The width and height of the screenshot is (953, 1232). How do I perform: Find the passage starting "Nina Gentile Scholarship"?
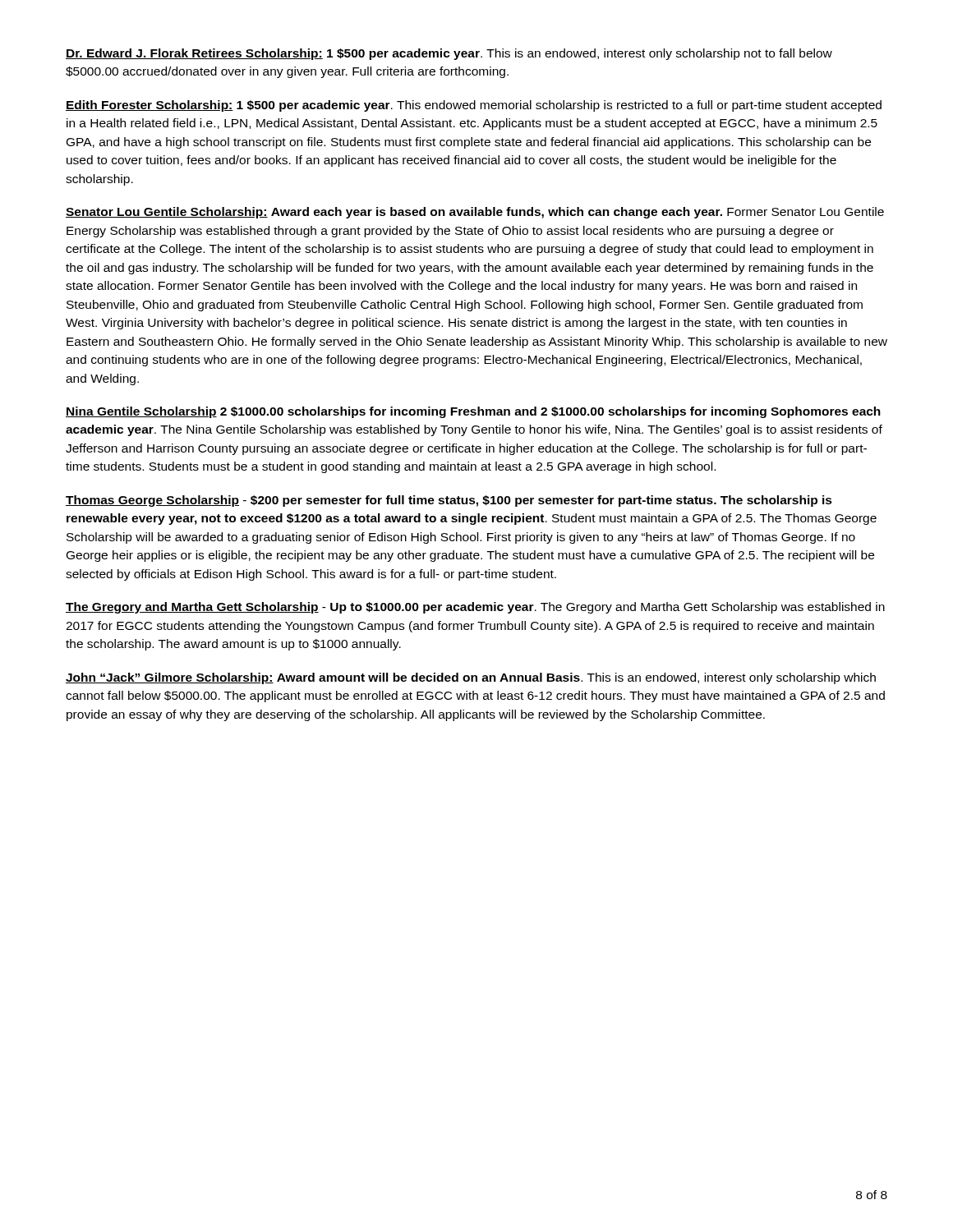coord(476,439)
